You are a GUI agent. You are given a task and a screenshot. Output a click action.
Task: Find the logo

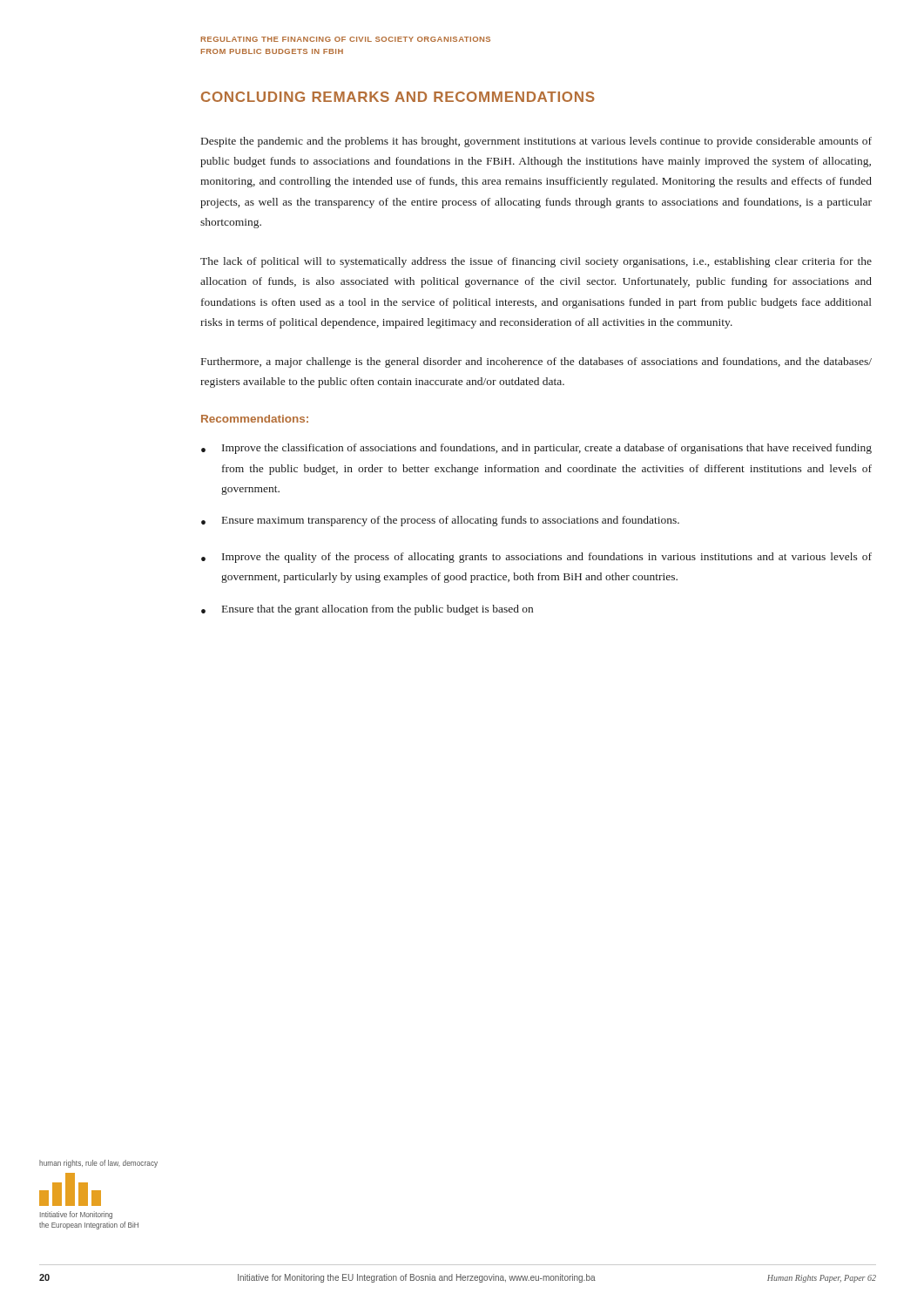coord(120,1195)
